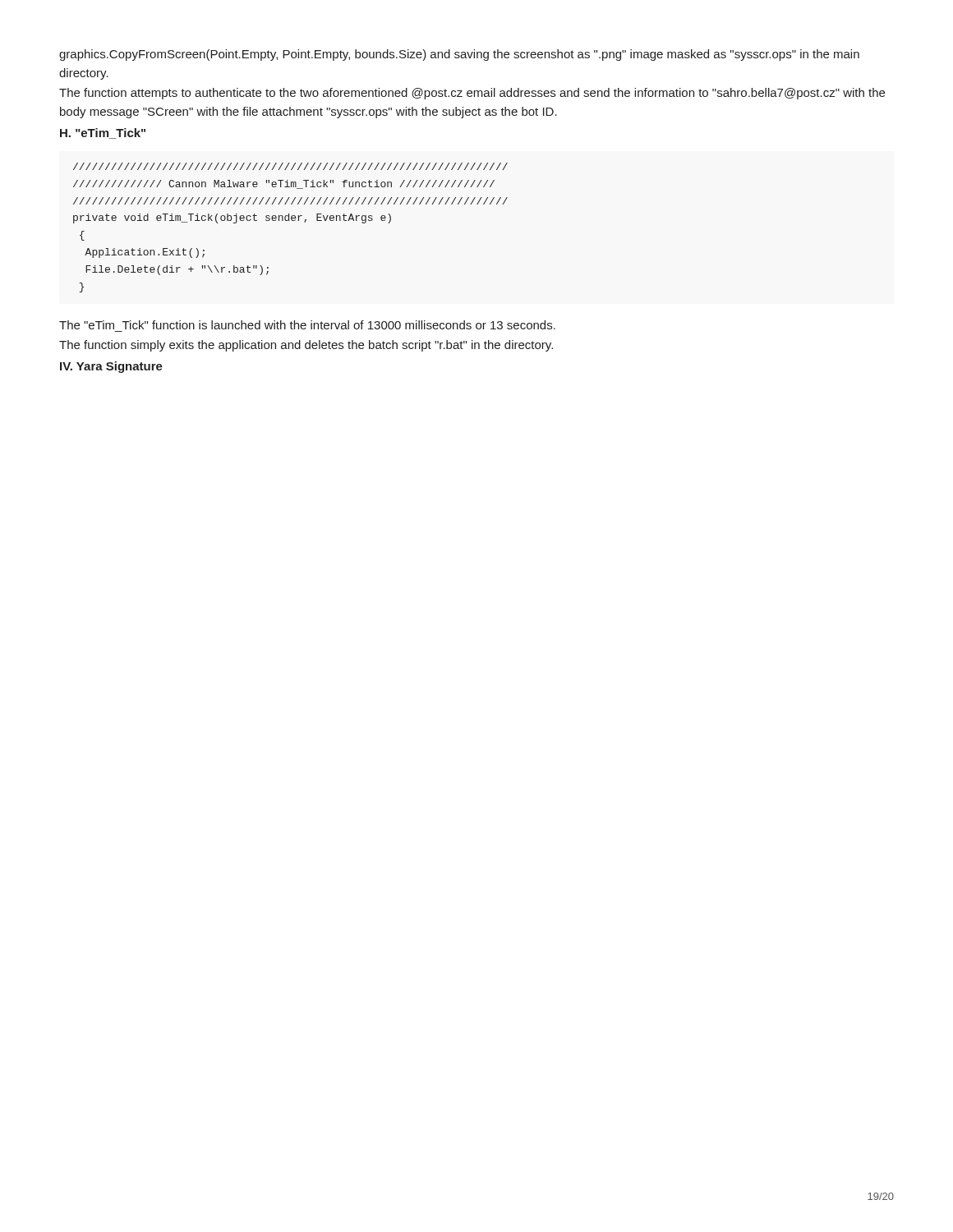Image resolution: width=953 pixels, height=1232 pixels.
Task: Click on the text block that reads "graphics.CopyFromScreen(Point.Empty, Point.Empty, bounds.Size)"
Action: pyautogui.click(x=472, y=82)
